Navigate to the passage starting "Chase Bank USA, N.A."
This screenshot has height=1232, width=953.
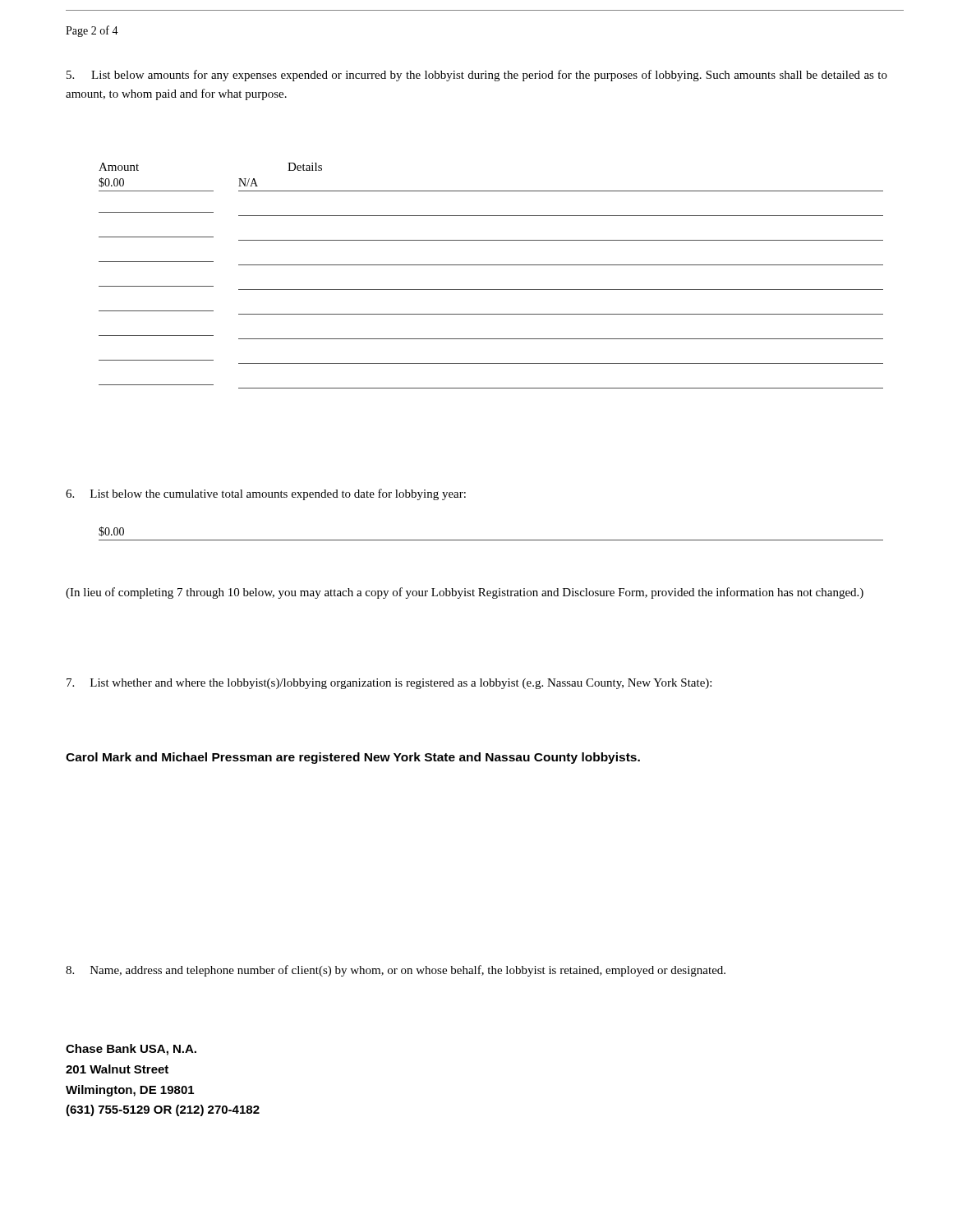click(163, 1079)
